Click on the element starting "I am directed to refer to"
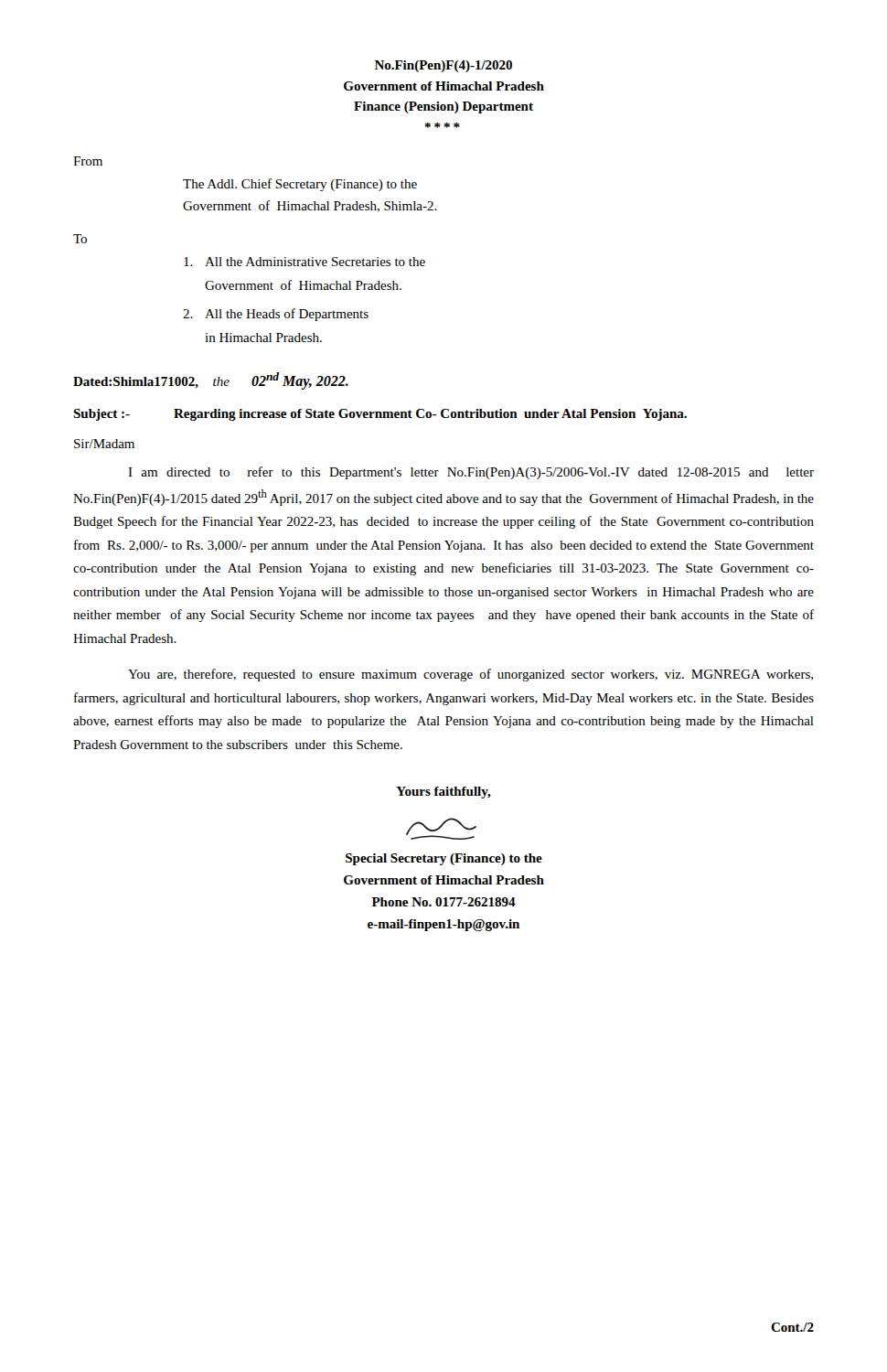Viewport: 887px width, 1372px height. point(444,555)
